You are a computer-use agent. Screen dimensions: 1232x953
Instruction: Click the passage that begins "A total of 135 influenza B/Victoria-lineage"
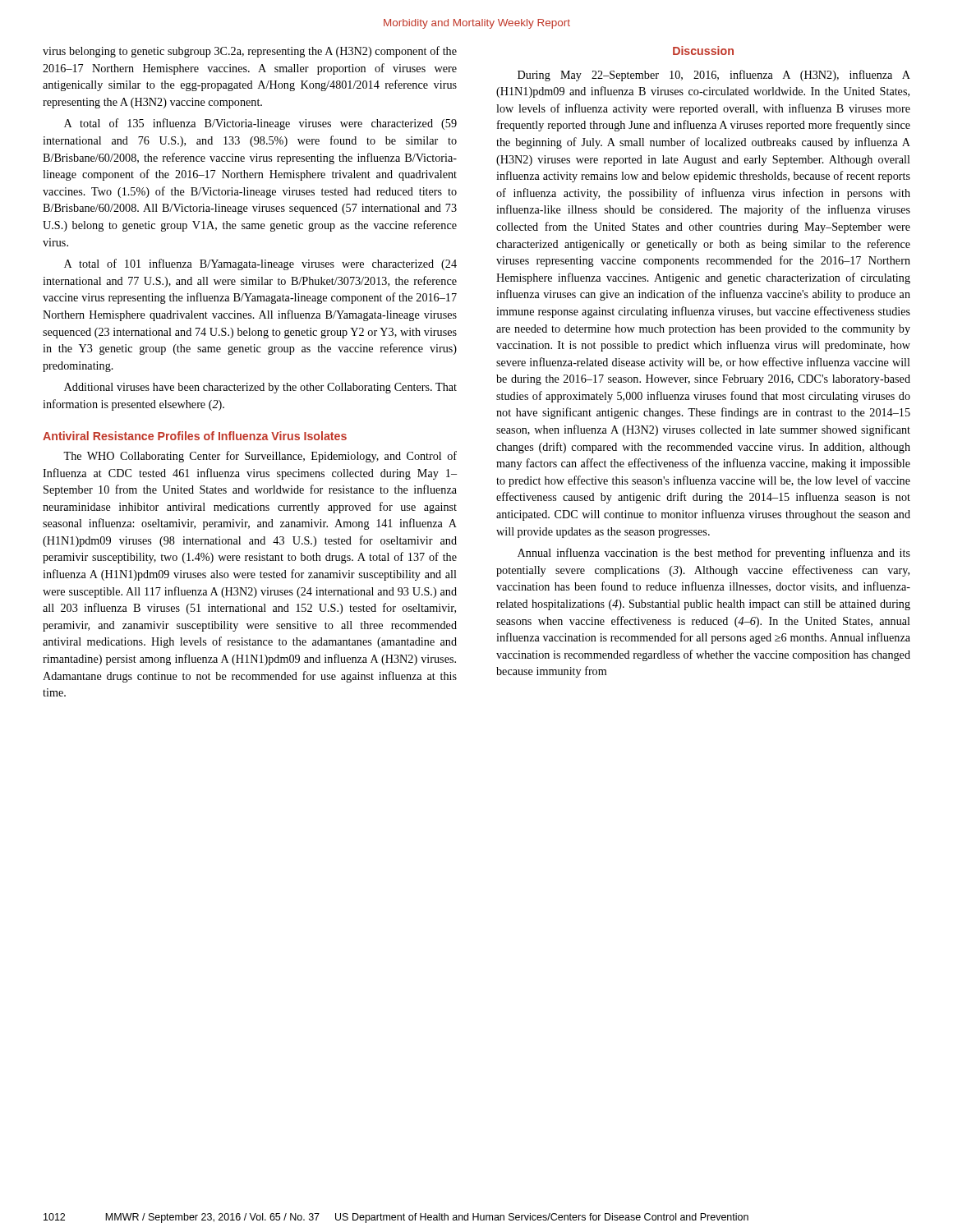[x=250, y=183]
